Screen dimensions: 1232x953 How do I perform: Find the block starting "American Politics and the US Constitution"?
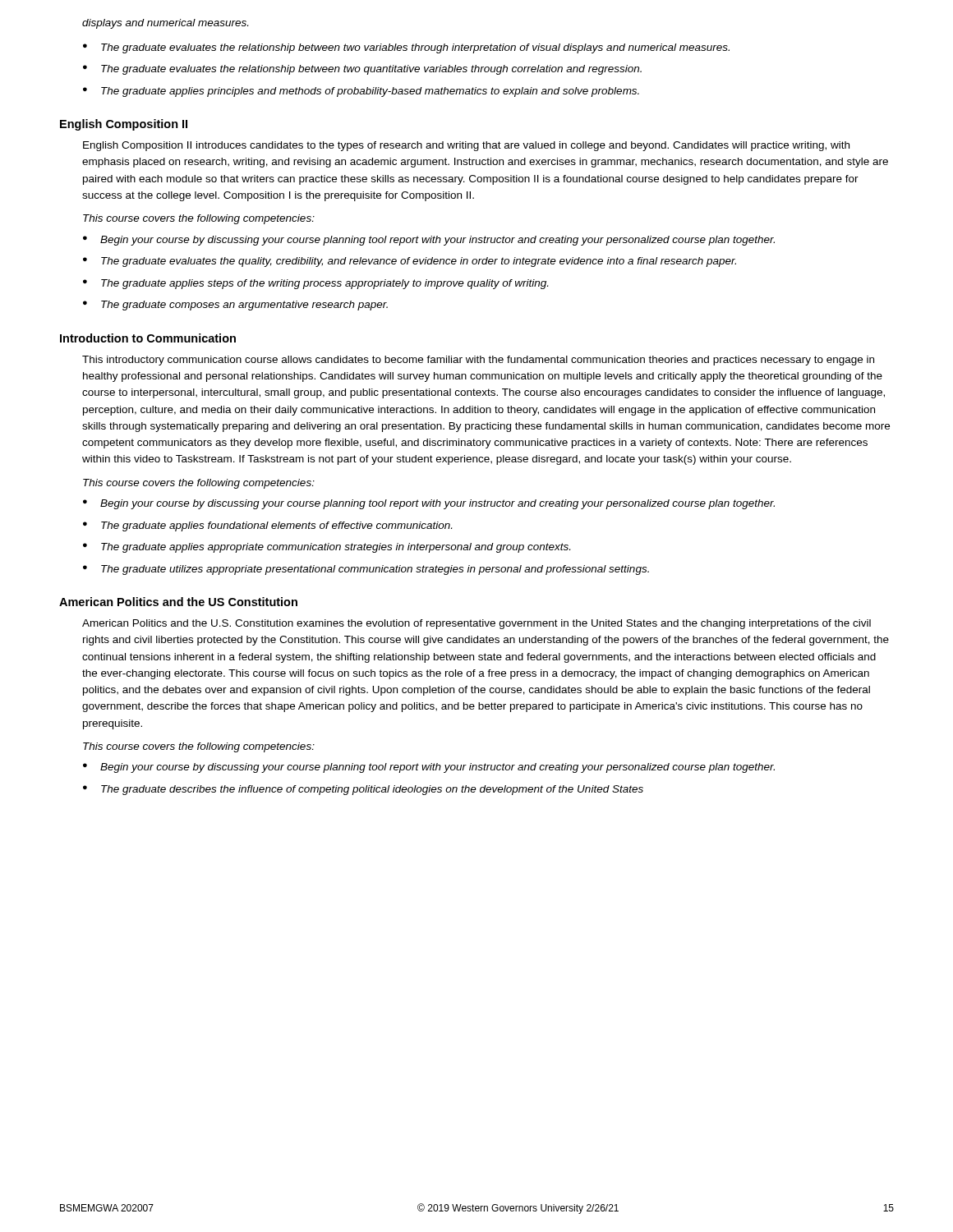point(179,602)
